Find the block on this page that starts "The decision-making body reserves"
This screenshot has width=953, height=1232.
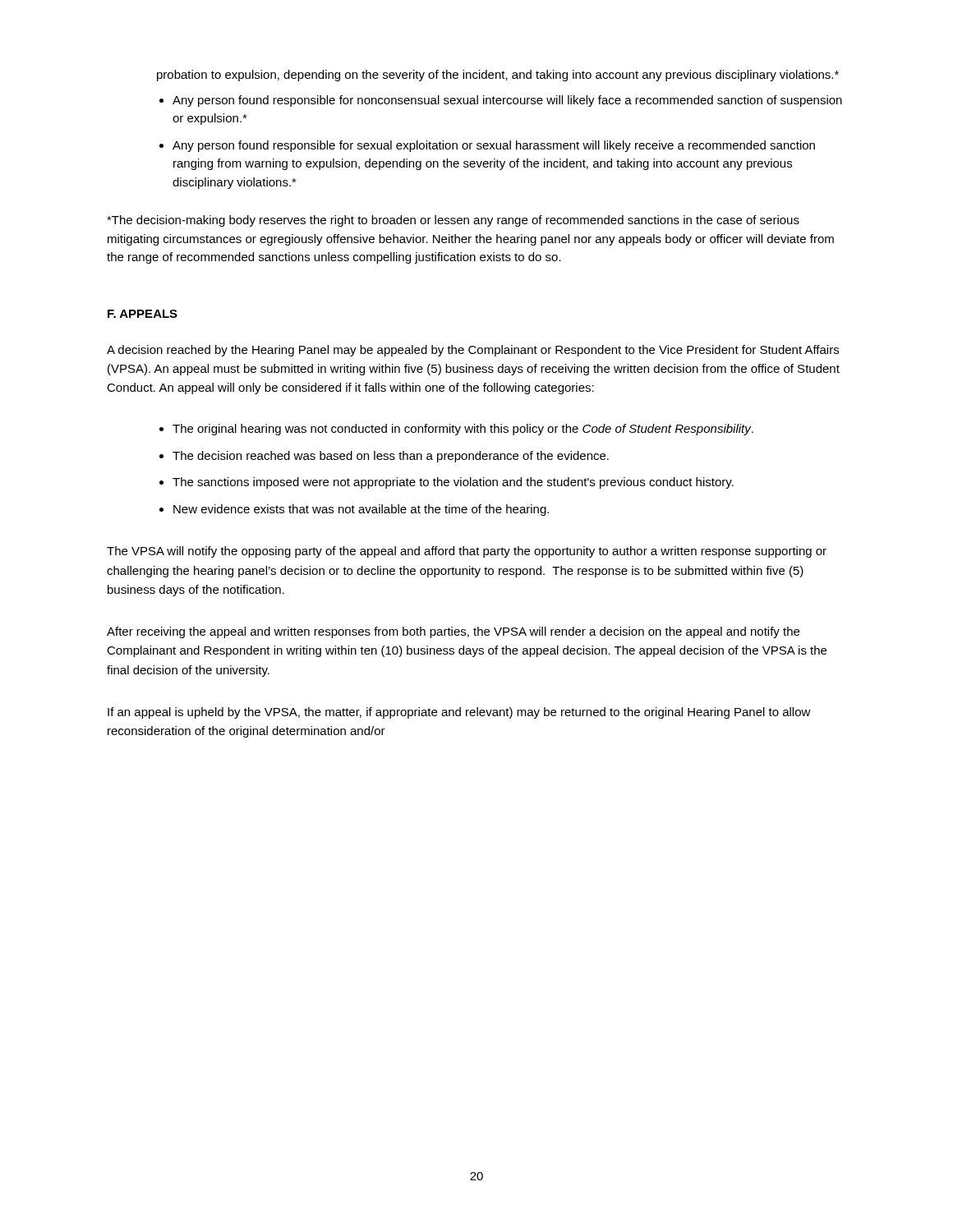[471, 238]
